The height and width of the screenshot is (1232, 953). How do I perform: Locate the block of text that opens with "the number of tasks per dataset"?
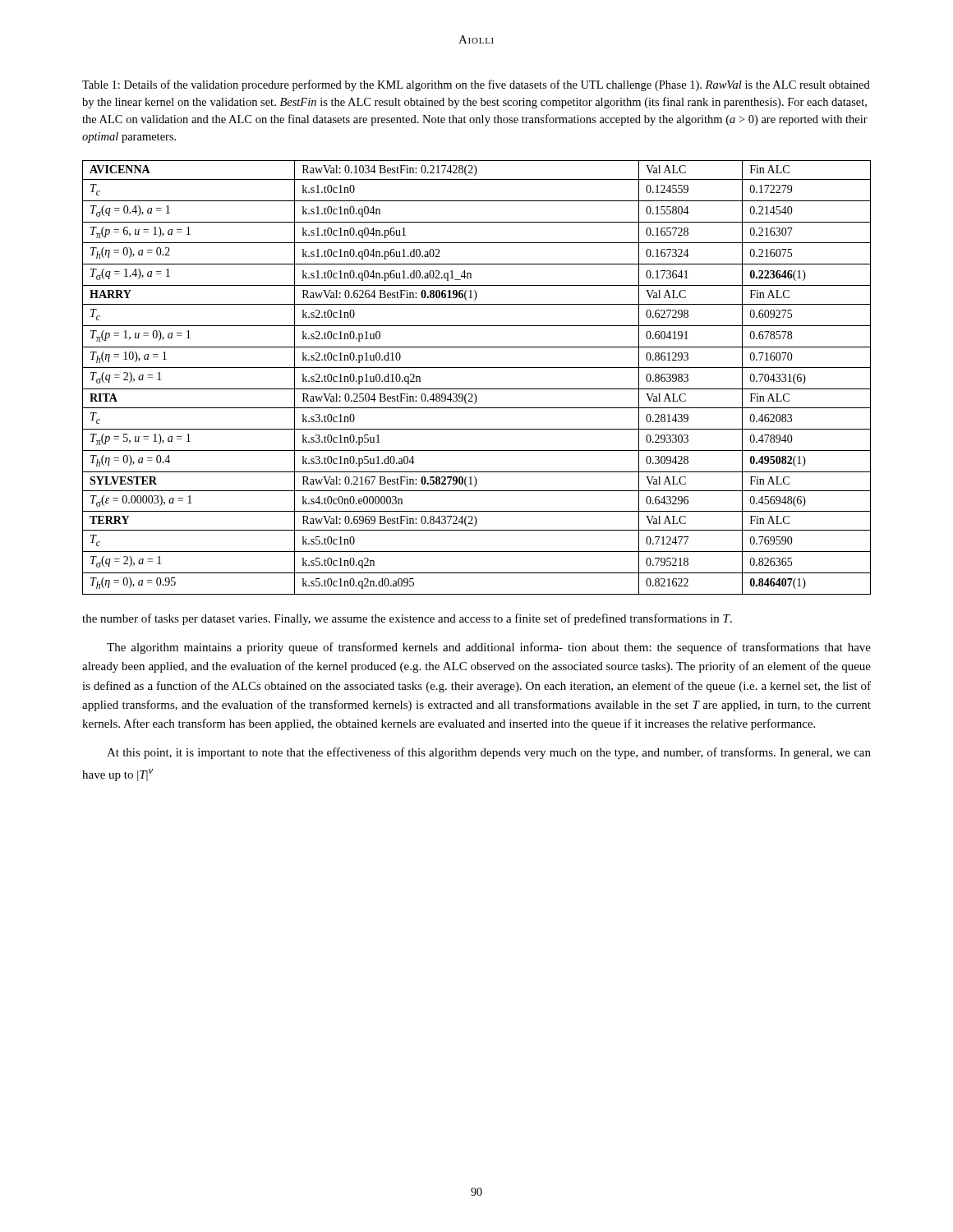coord(407,618)
